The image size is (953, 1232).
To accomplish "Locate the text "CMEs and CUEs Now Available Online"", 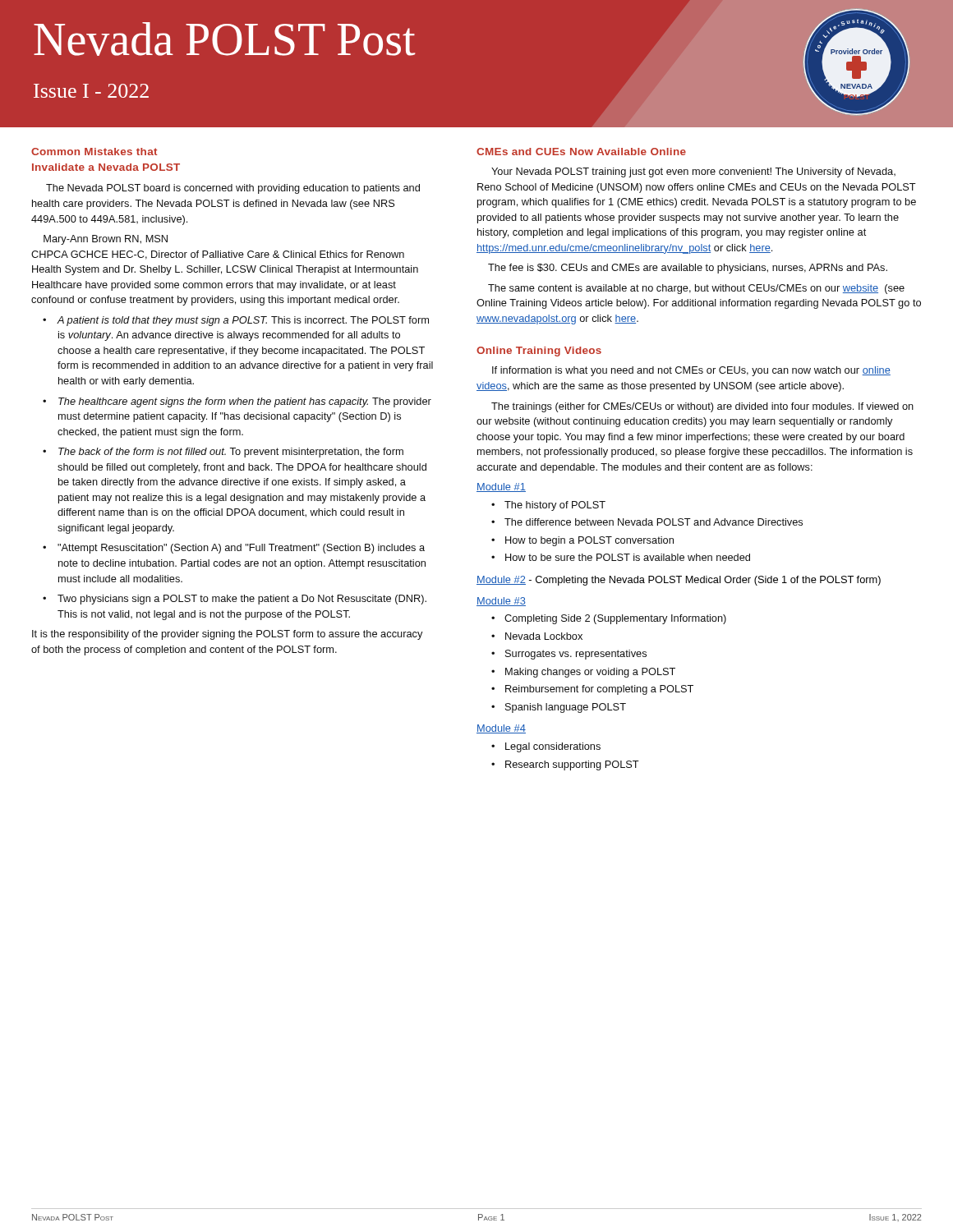I will pyautogui.click(x=581, y=152).
